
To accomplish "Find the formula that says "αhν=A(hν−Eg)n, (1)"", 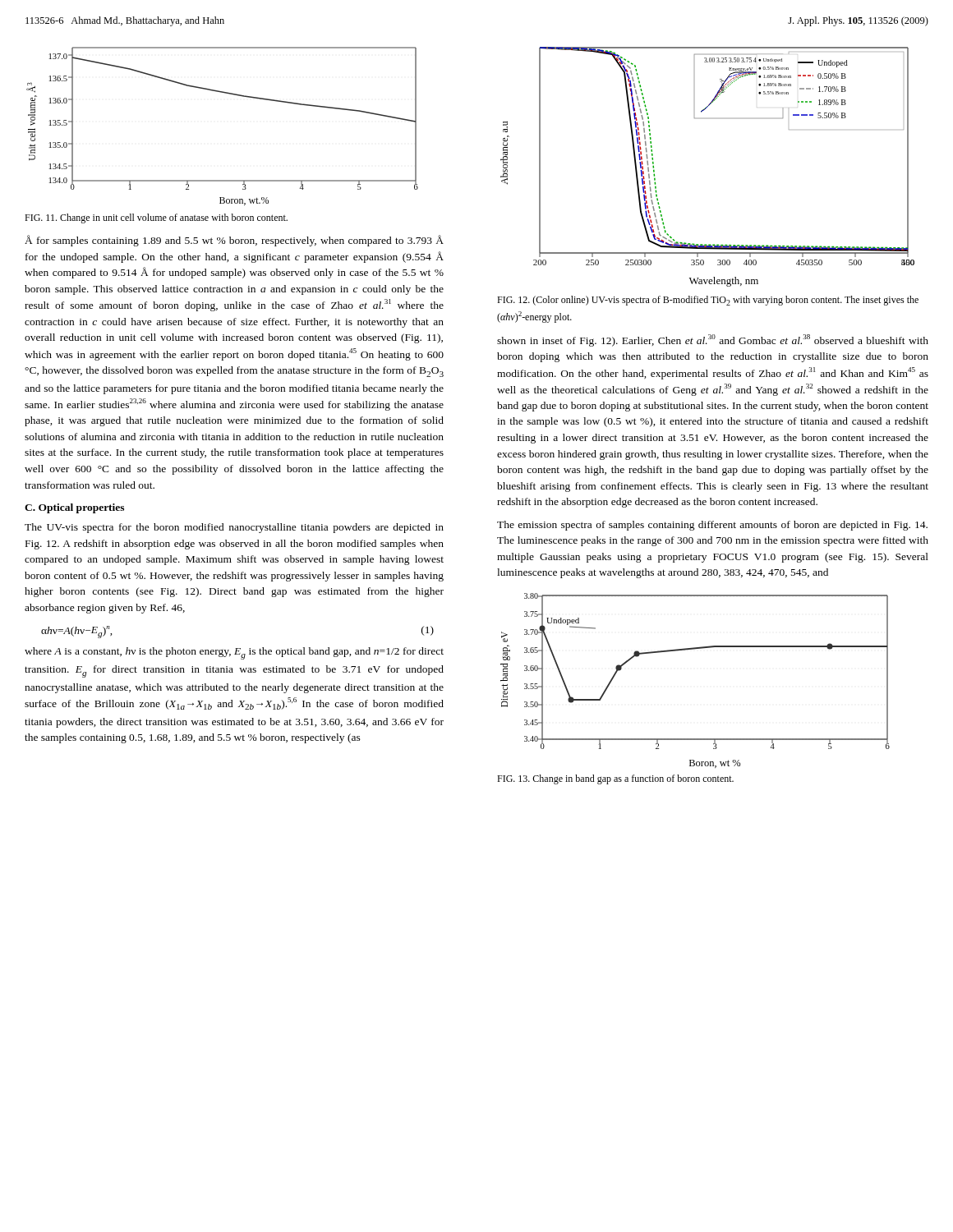I will pyautogui.click(x=78, y=632).
